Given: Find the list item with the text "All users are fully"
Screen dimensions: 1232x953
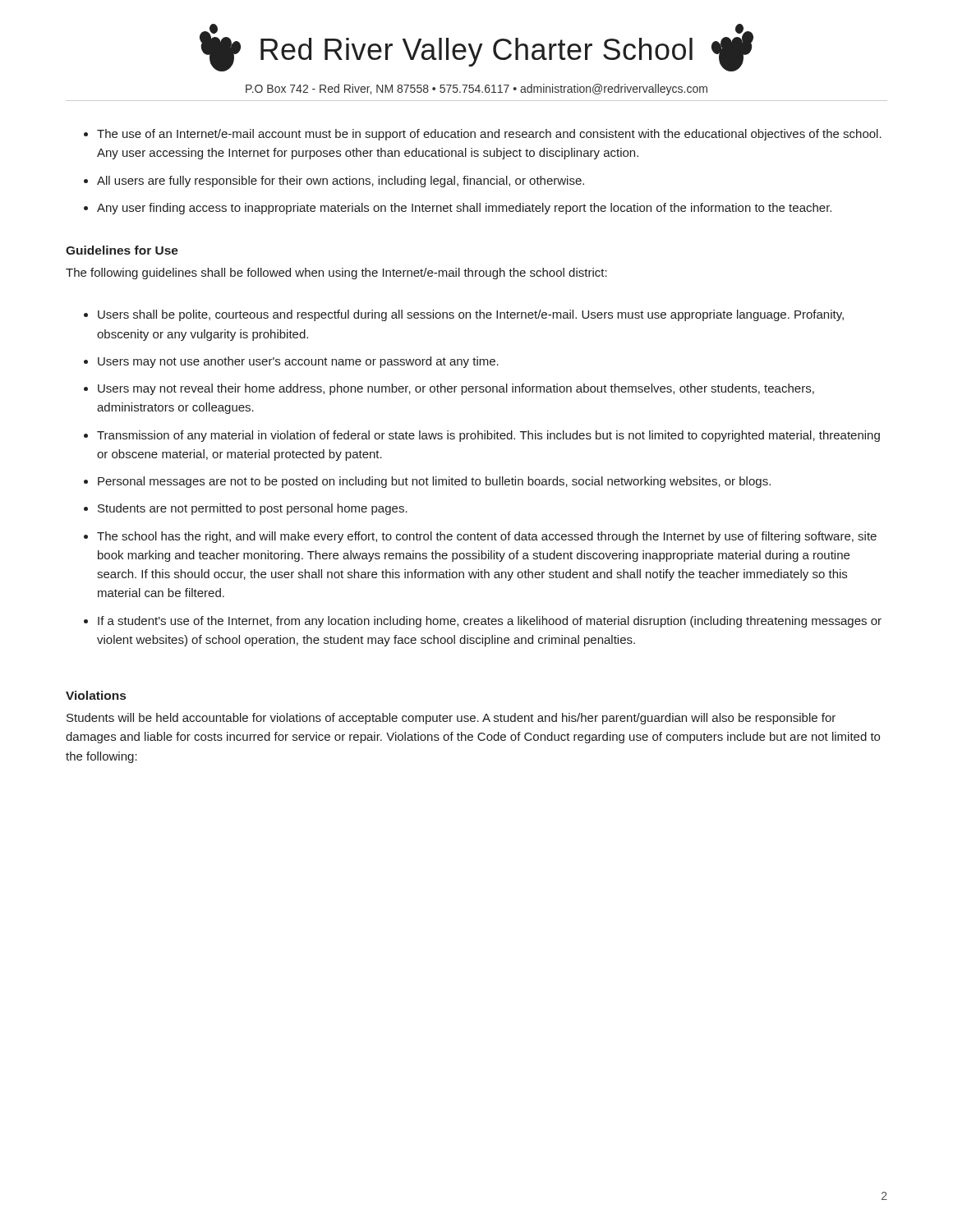Looking at the screenshot, I should point(341,180).
